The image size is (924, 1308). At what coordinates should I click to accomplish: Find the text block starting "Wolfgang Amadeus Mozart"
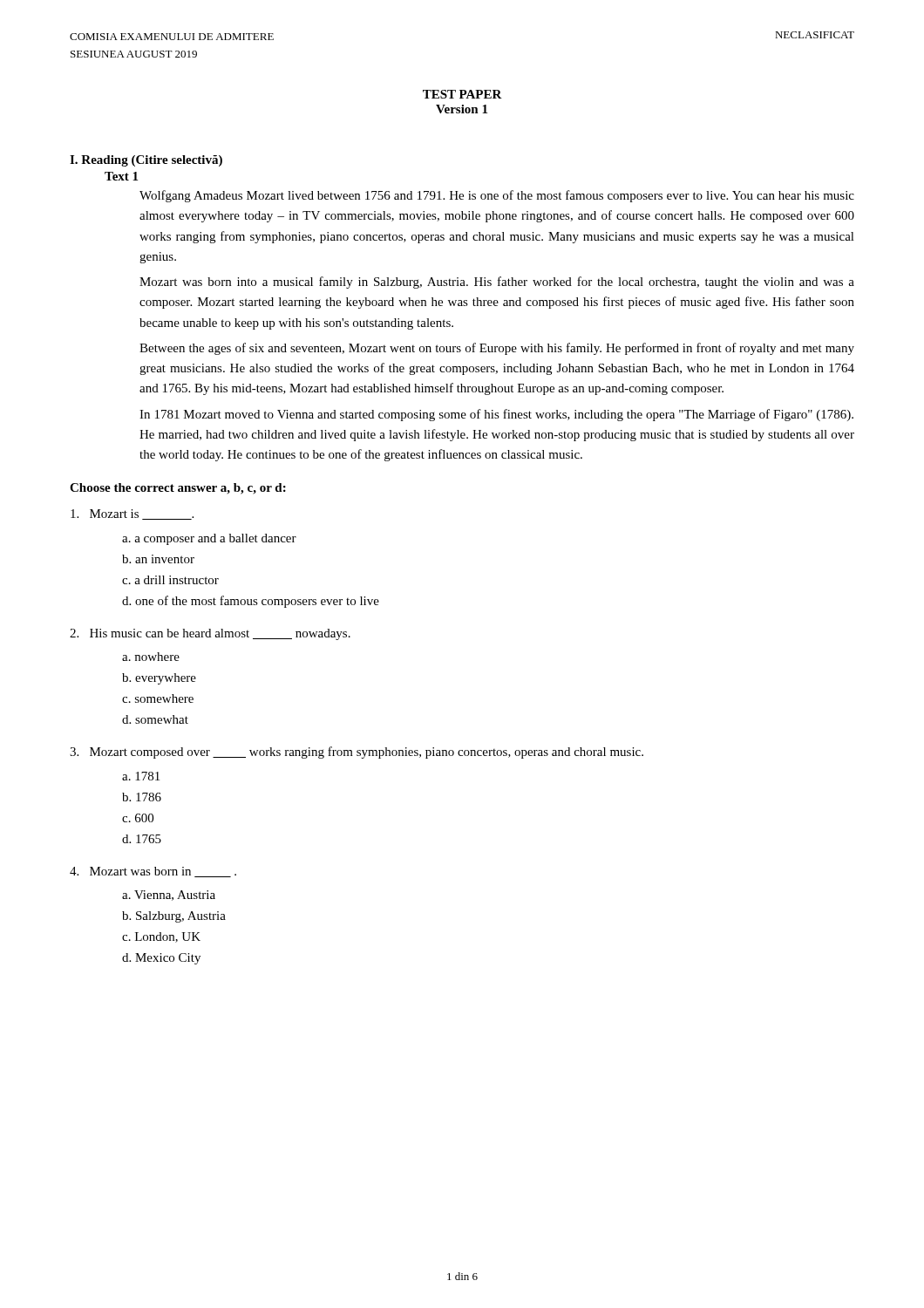[x=497, y=226]
